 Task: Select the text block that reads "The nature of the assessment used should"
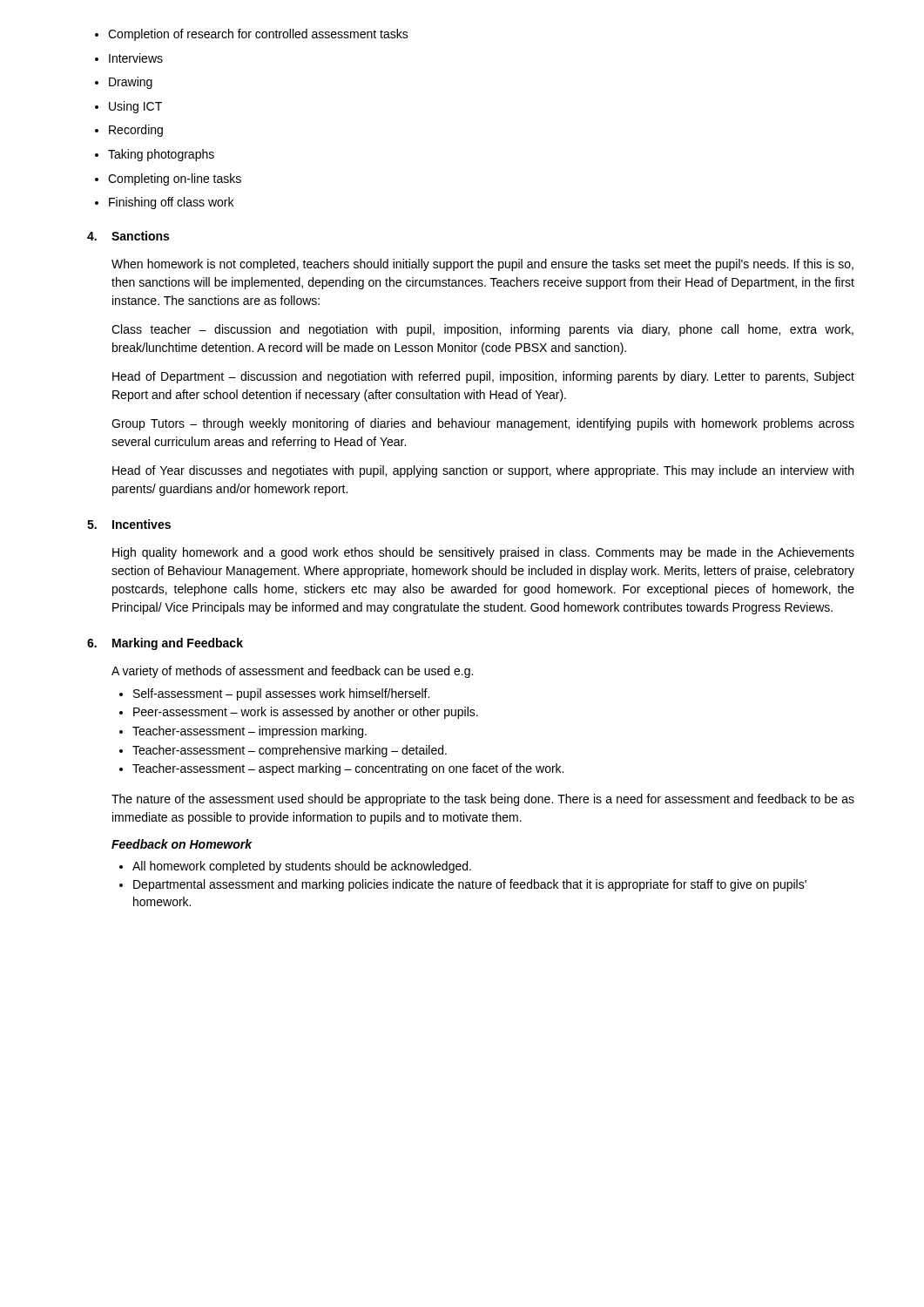click(x=483, y=808)
